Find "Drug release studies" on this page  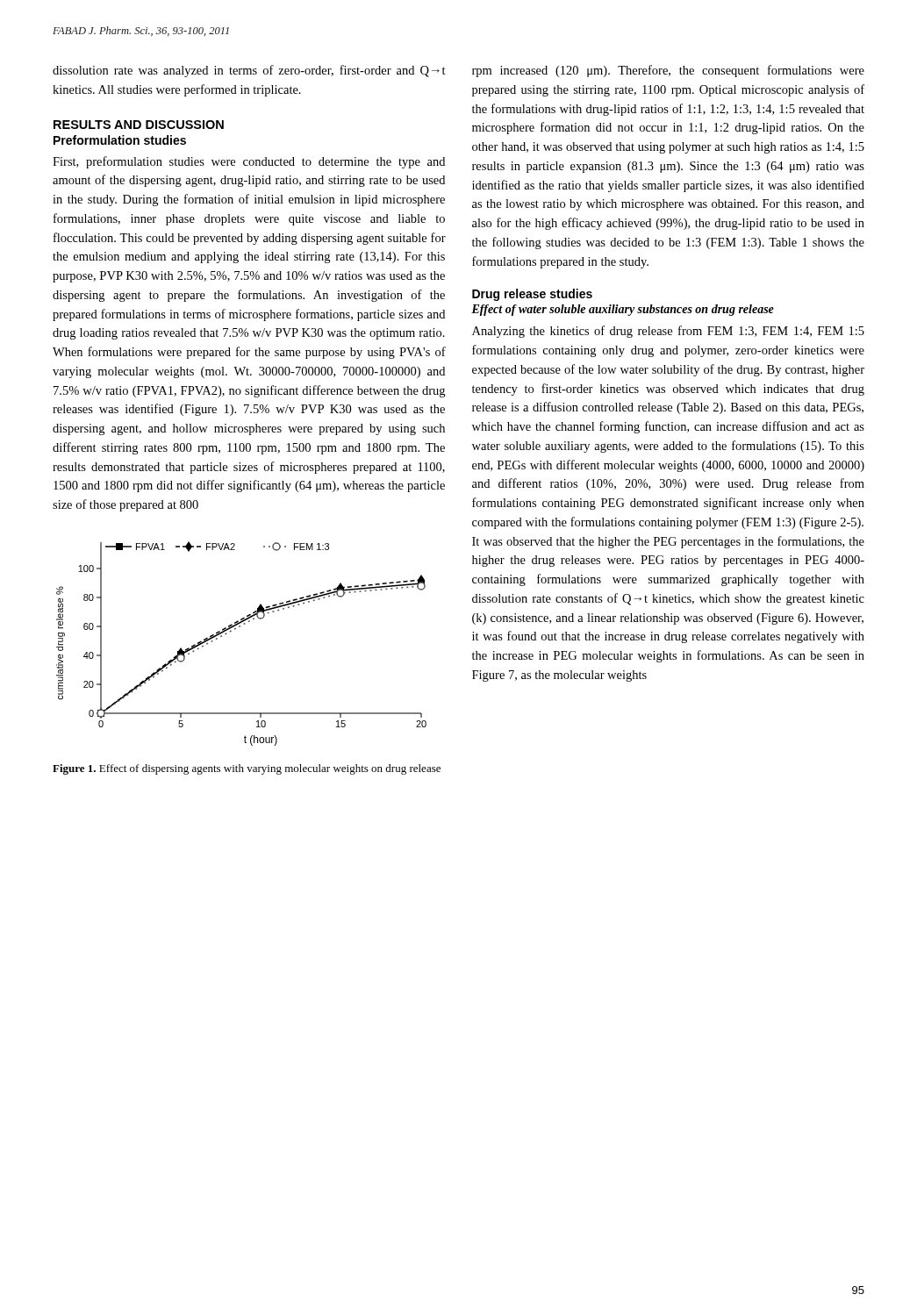click(532, 294)
